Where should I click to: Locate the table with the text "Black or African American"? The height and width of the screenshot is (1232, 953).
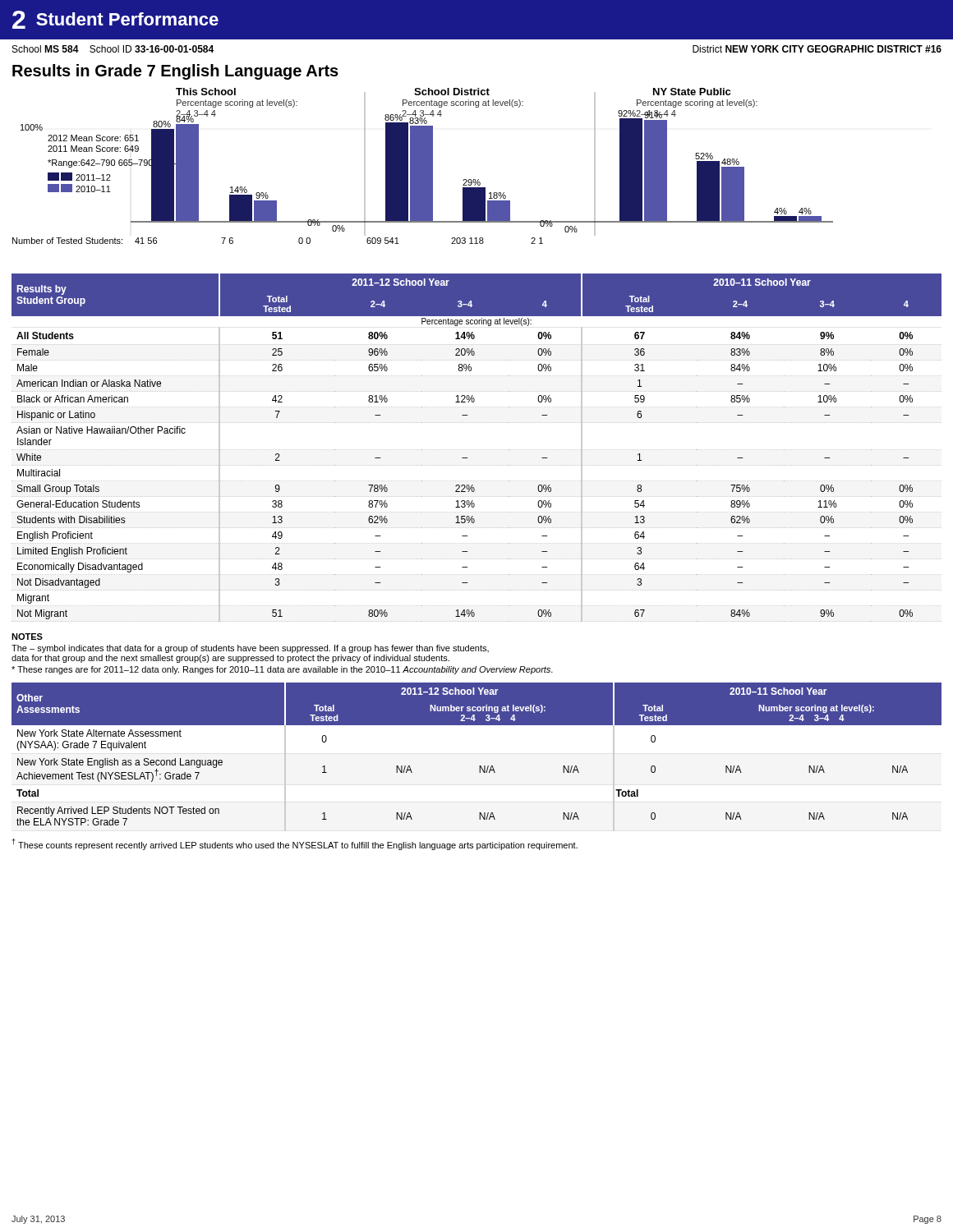476,448
